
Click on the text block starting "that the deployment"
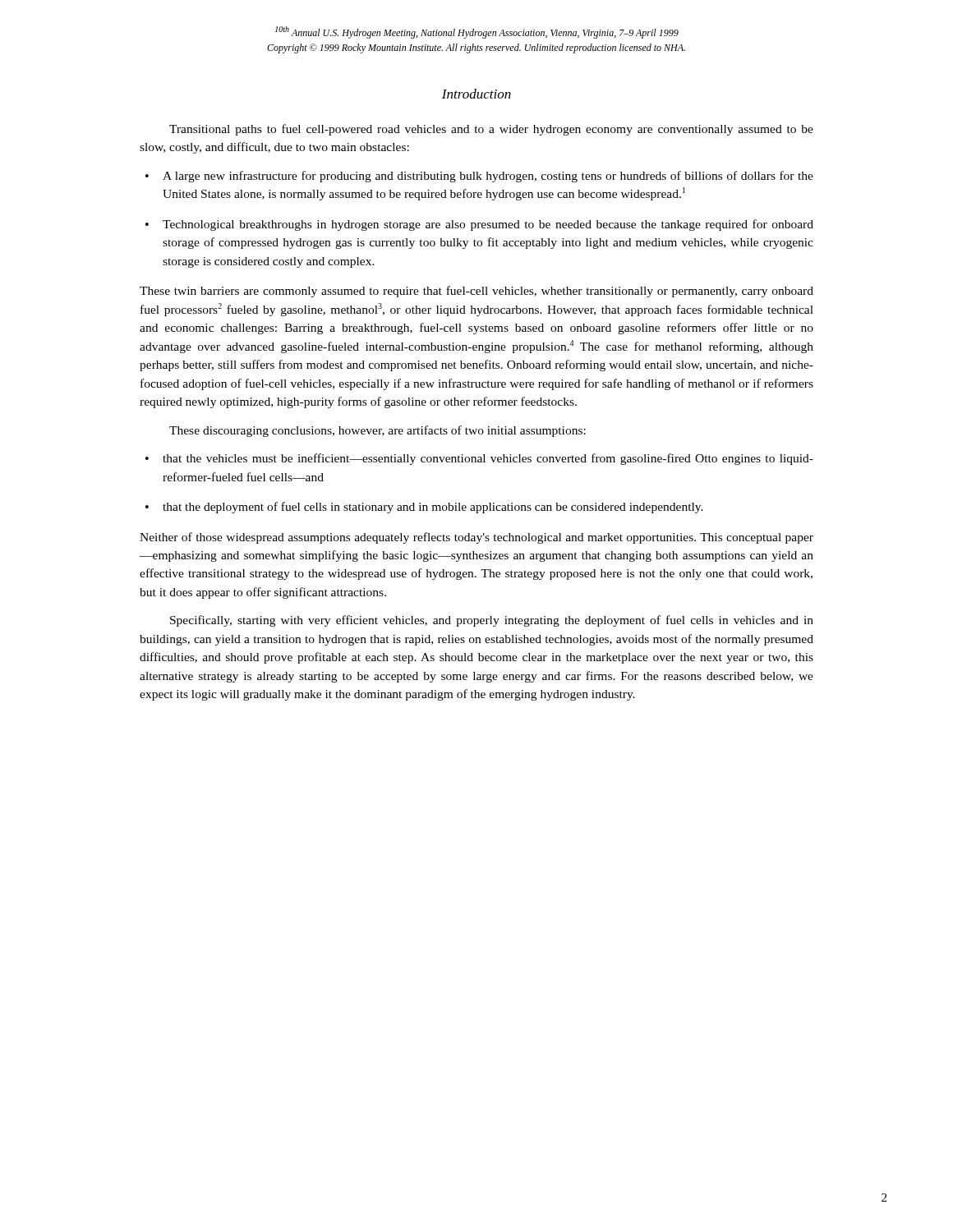[x=433, y=506]
